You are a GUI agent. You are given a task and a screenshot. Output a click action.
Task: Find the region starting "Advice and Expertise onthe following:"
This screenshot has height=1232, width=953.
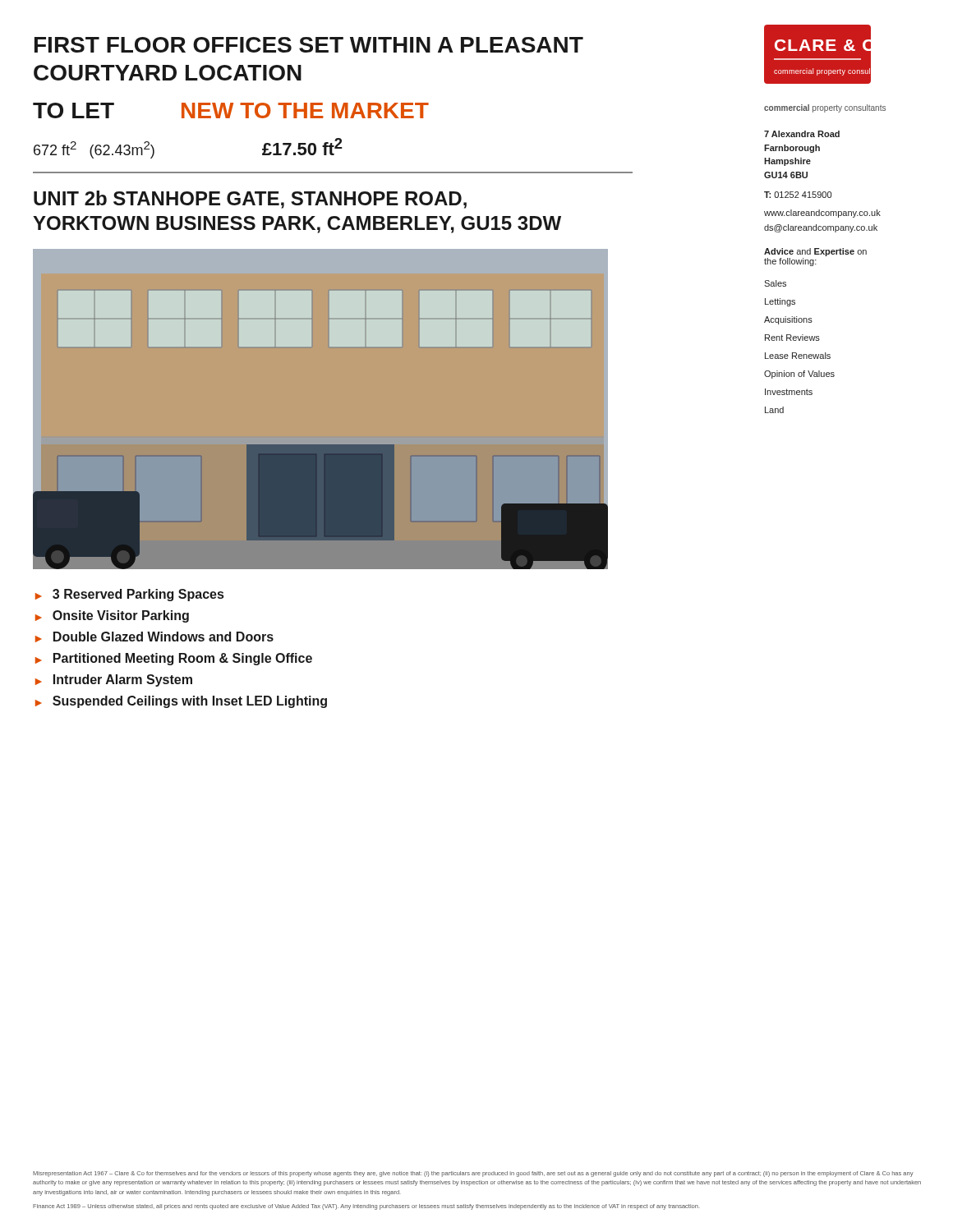816,256
